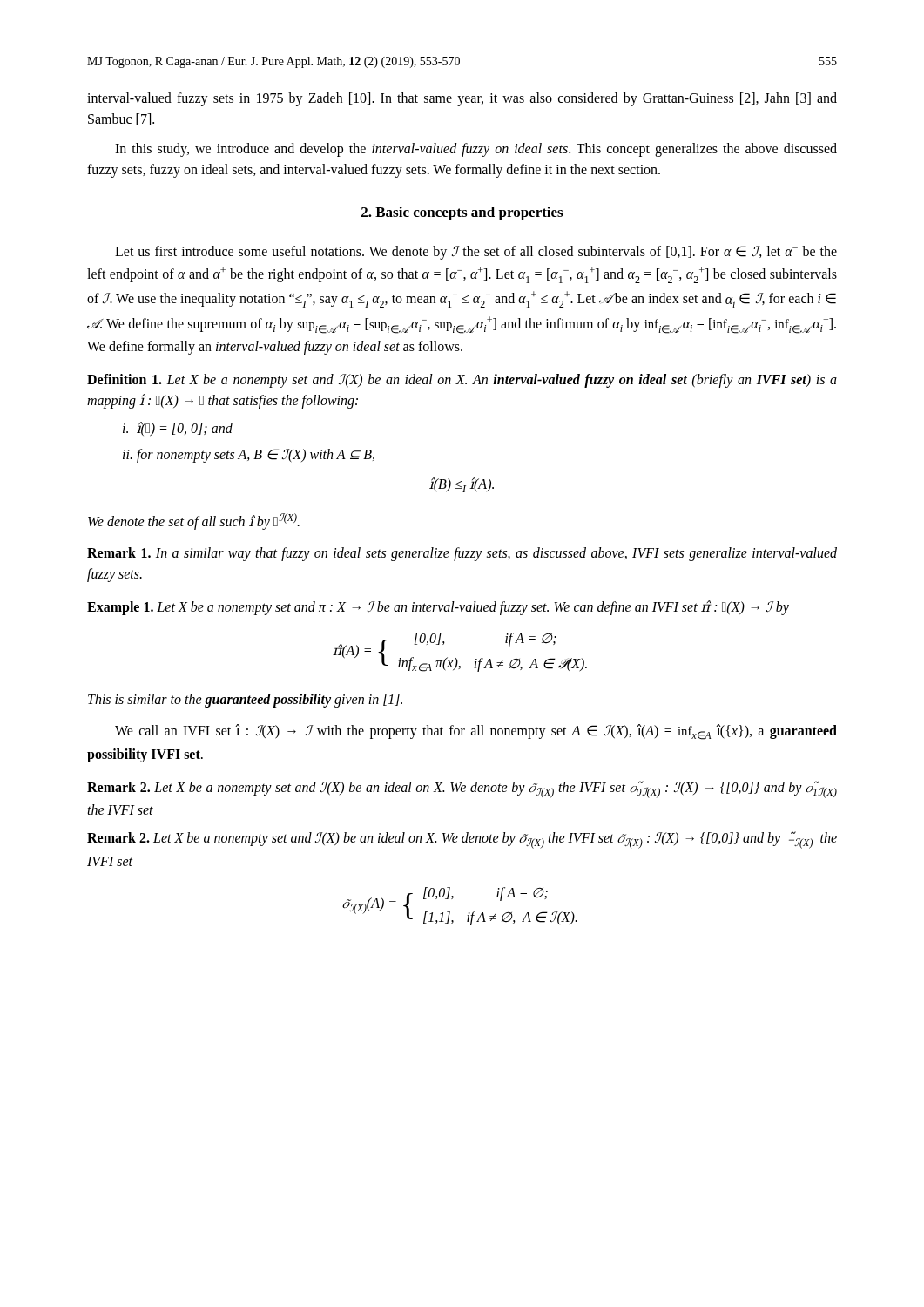This screenshot has height=1307, width=924.
Task: Where is the passage that starts "Example 1. Let X be a"?
Action: 438,607
